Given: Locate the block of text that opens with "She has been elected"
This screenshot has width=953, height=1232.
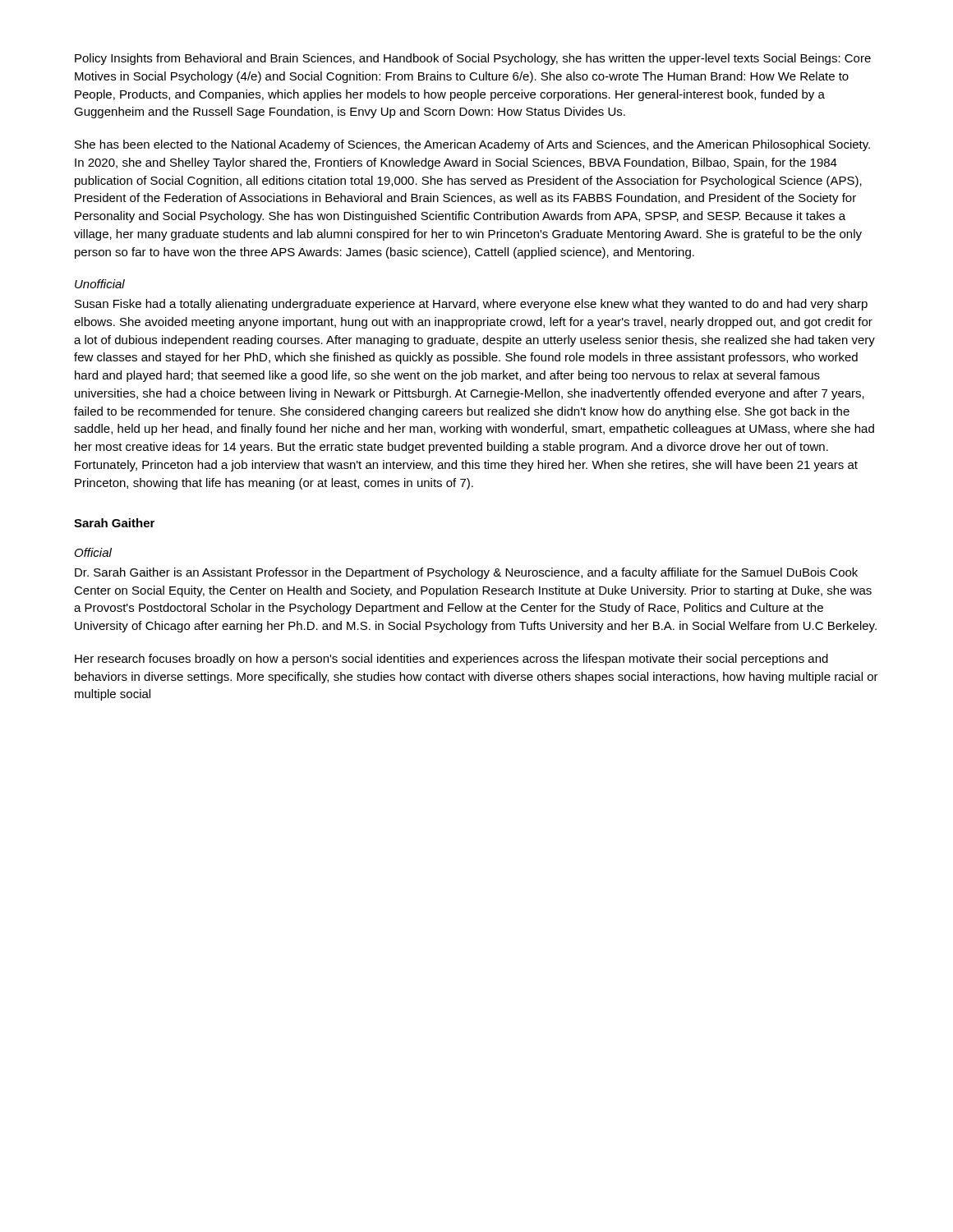Looking at the screenshot, I should tap(472, 198).
